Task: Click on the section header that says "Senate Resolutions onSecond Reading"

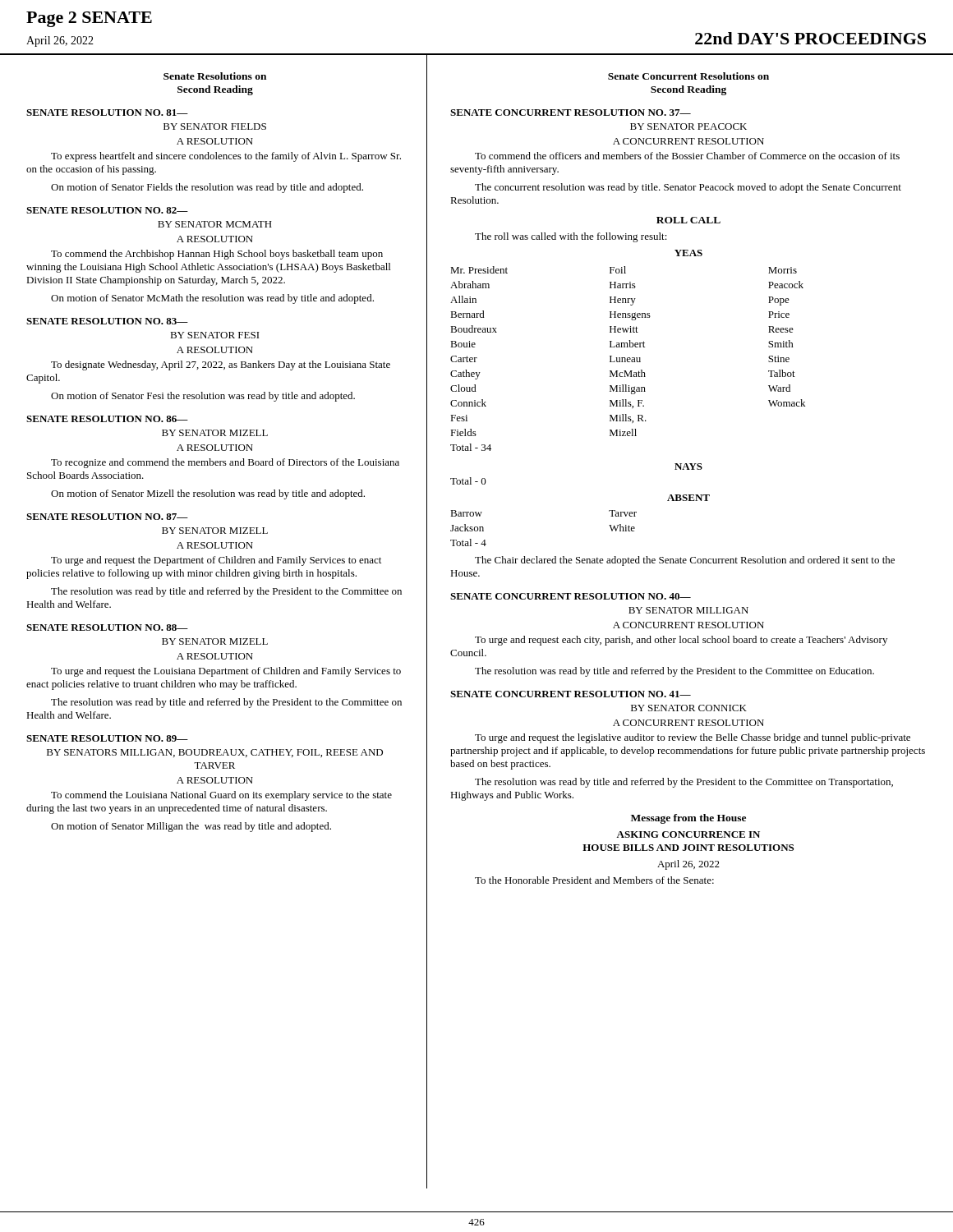Action: point(215,82)
